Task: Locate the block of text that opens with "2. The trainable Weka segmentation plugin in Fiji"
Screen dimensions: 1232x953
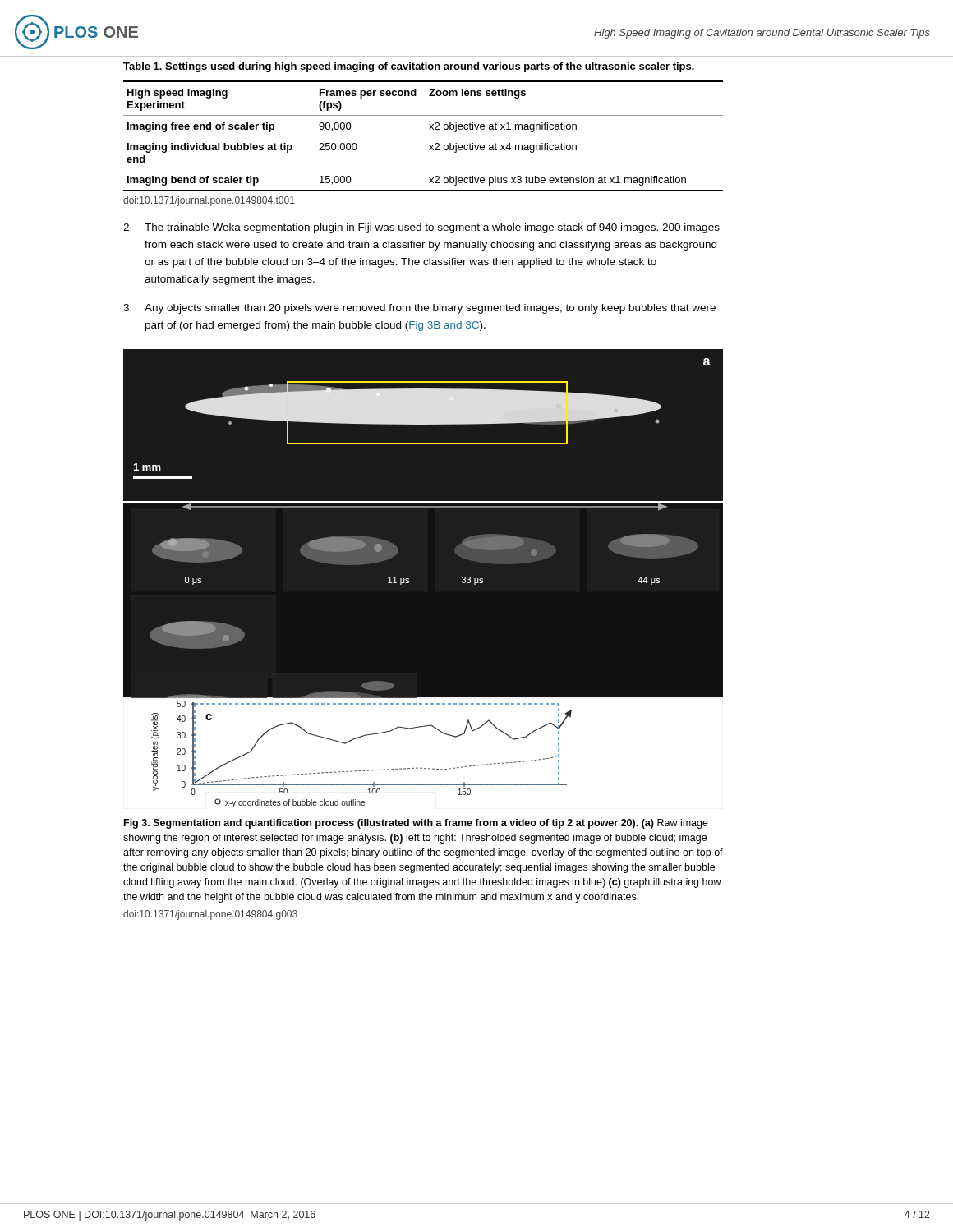Action: click(423, 254)
